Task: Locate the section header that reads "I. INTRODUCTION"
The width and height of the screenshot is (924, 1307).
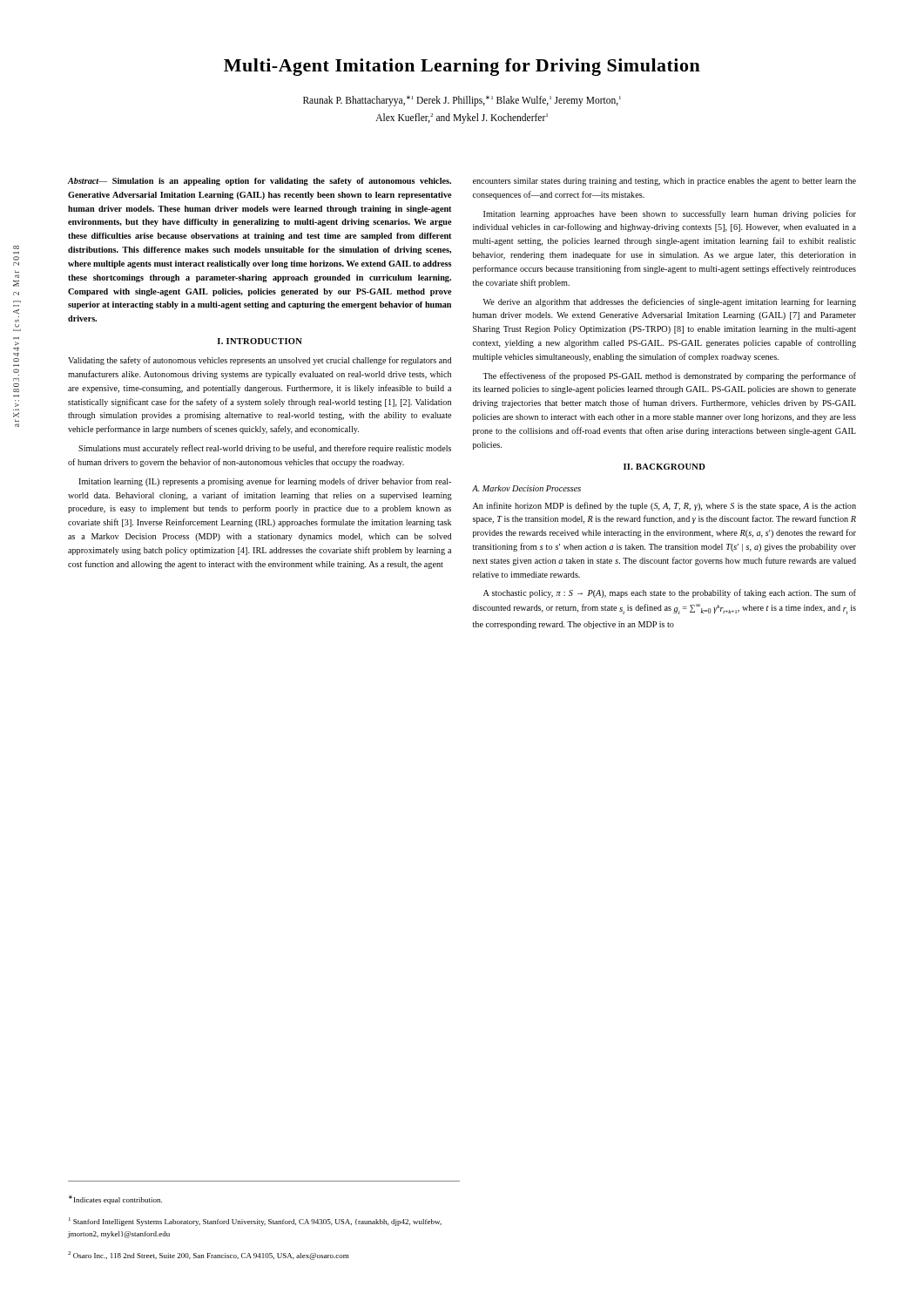Action: [x=260, y=341]
